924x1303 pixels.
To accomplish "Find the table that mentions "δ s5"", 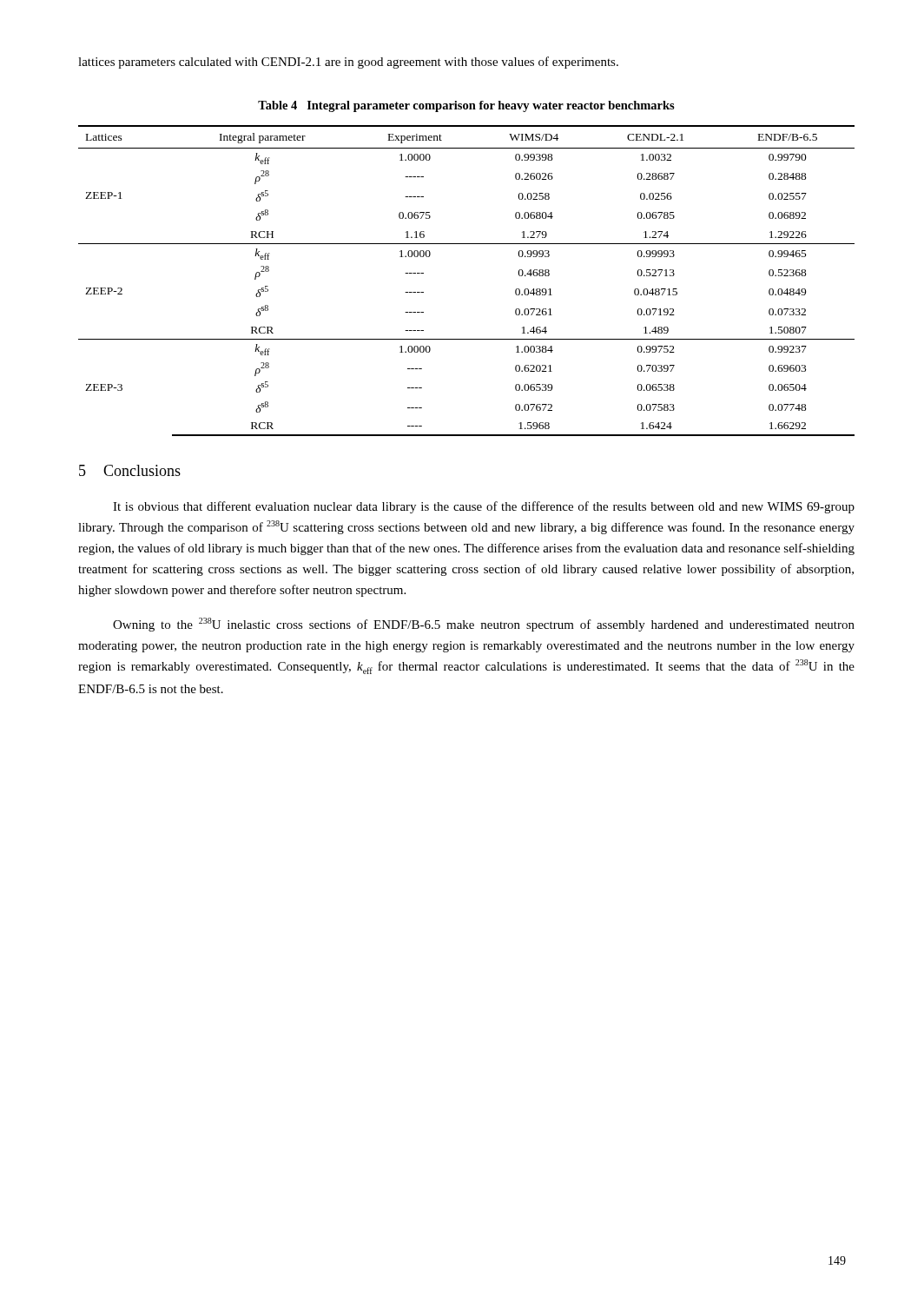I will 466,280.
